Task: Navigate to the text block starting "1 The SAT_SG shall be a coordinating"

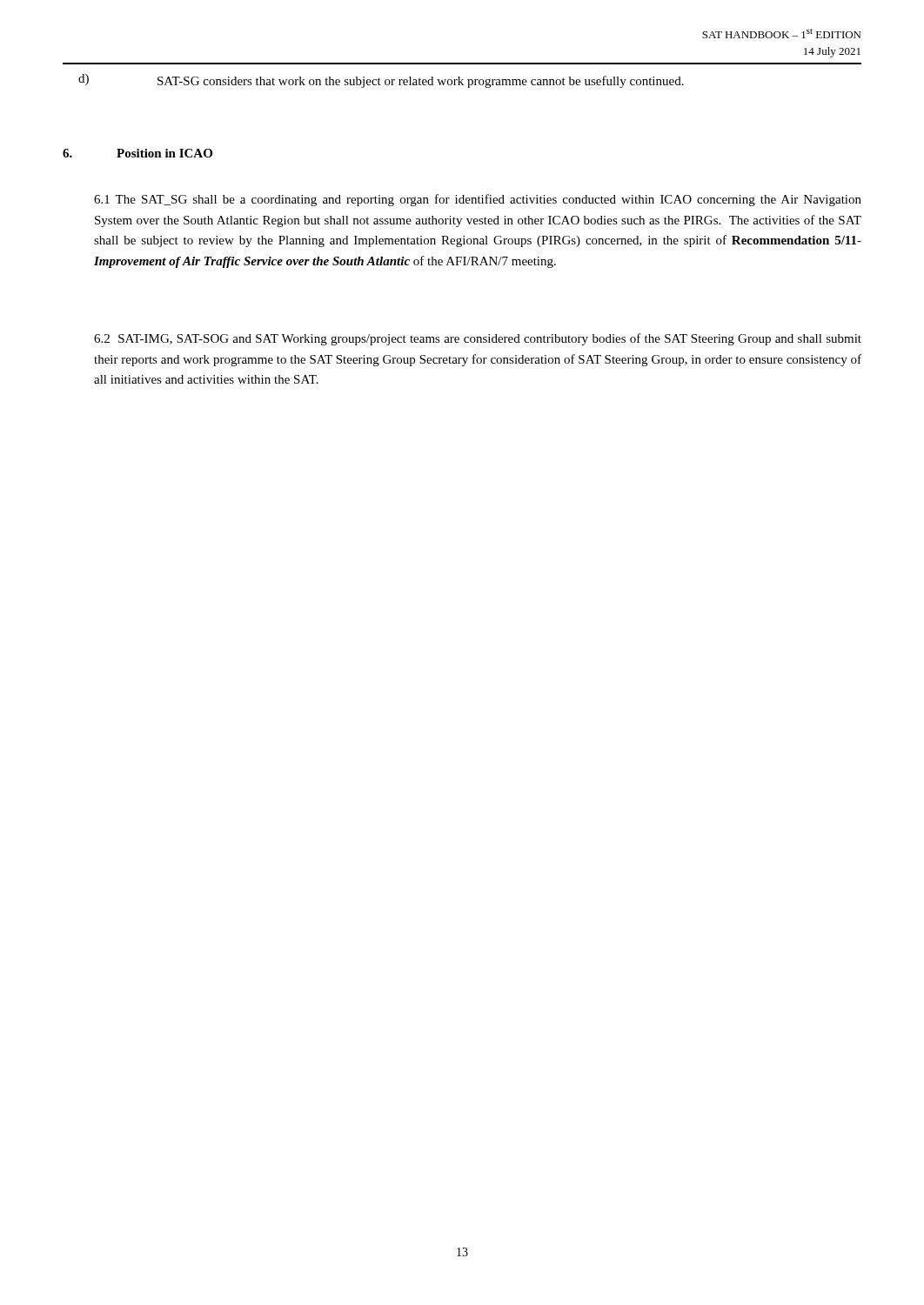Action: (x=478, y=230)
